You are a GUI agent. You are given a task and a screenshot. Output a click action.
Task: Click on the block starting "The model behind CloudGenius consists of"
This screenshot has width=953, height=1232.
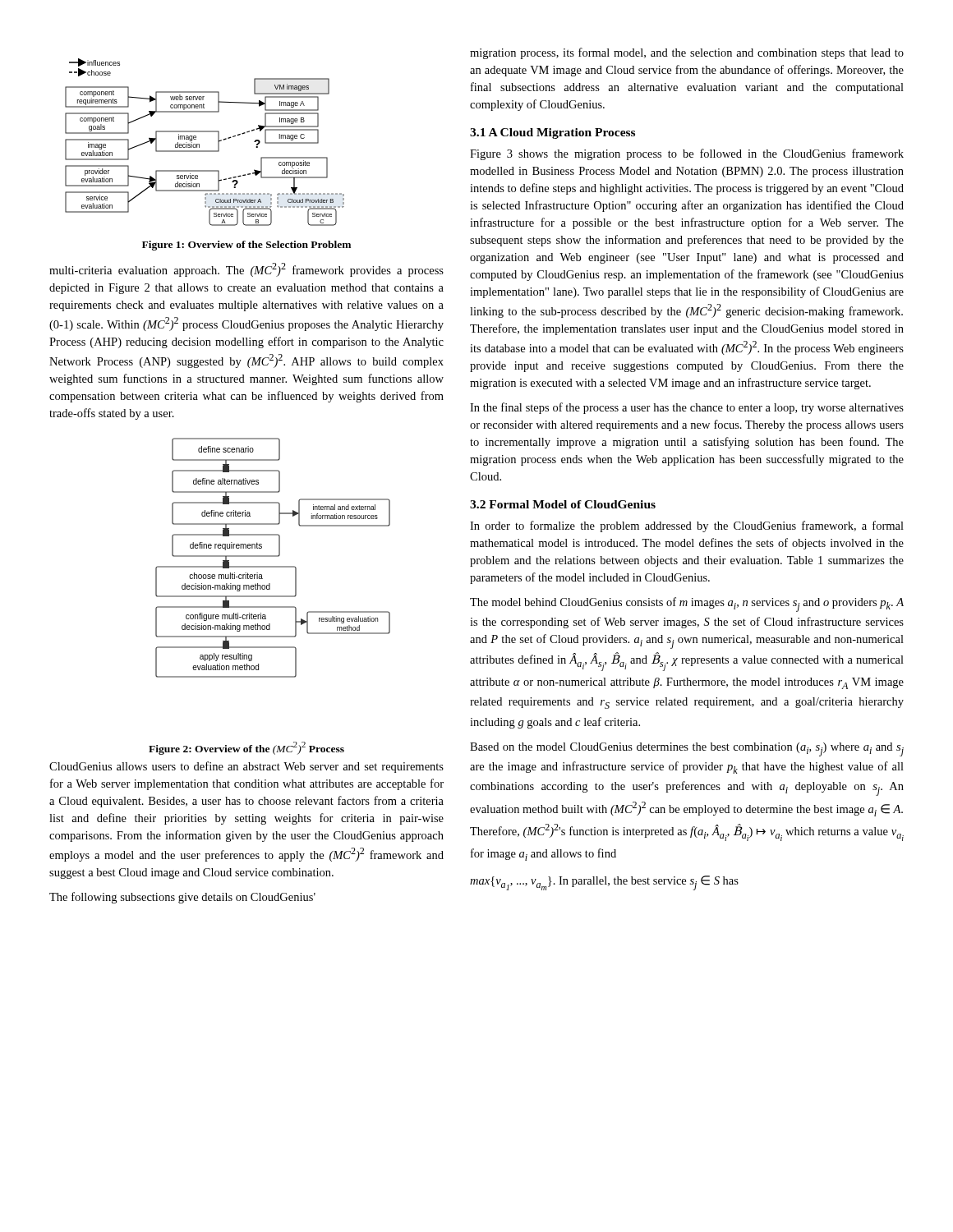[687, 662]
